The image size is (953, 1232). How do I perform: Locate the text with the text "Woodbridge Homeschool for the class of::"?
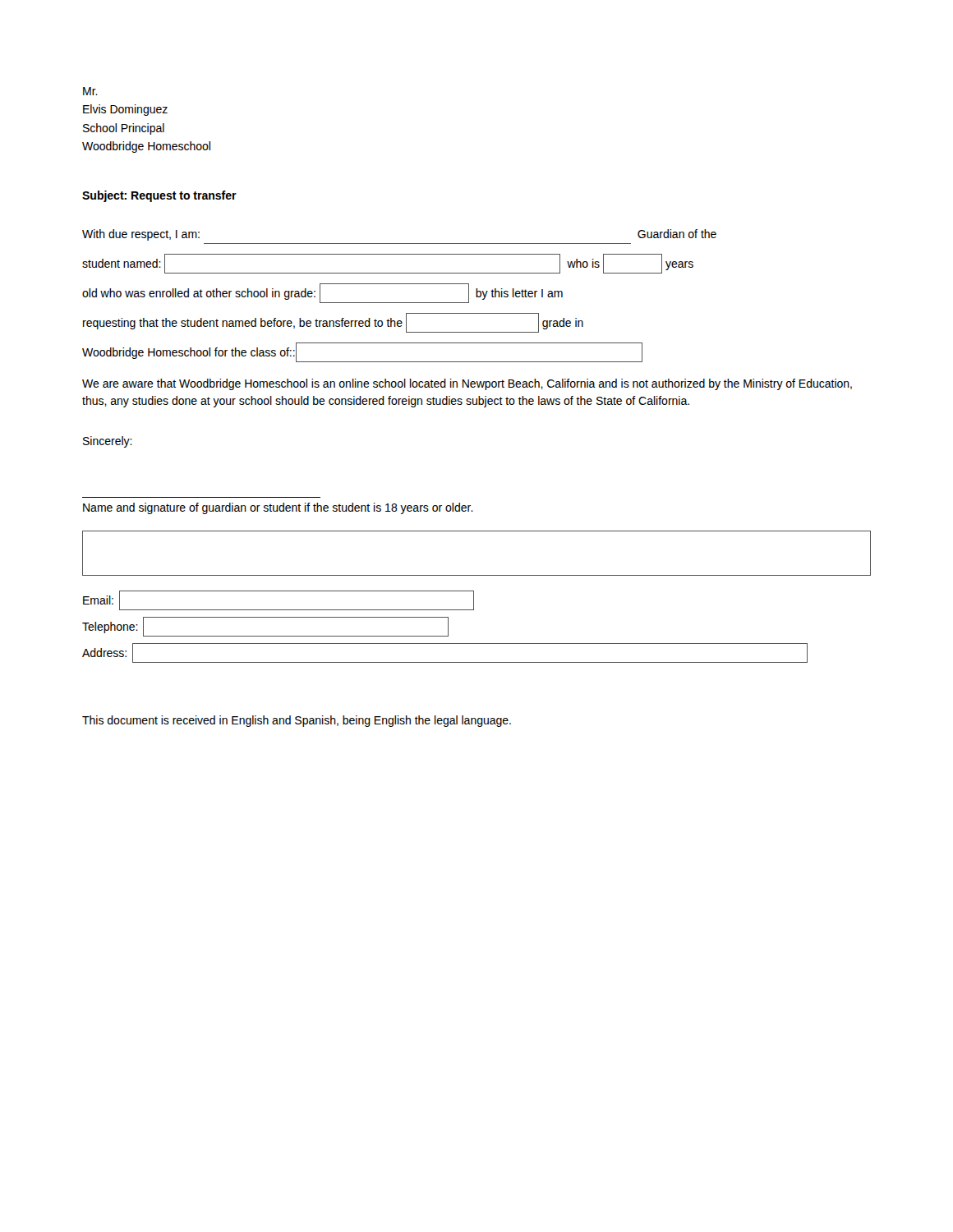(x=362, y=352)
